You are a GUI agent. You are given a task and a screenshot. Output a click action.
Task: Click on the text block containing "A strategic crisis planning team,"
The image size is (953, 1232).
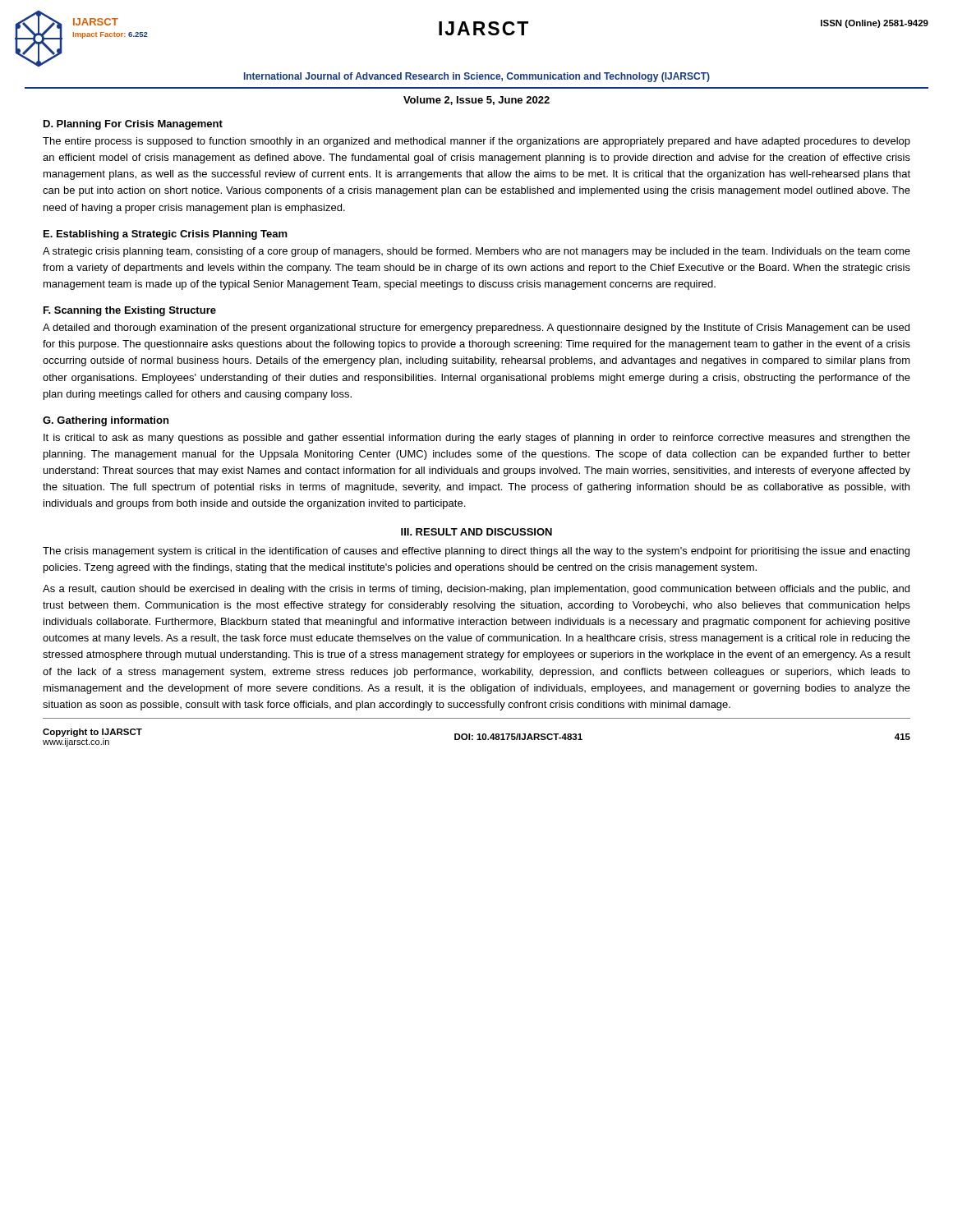(x=476, y=267)
